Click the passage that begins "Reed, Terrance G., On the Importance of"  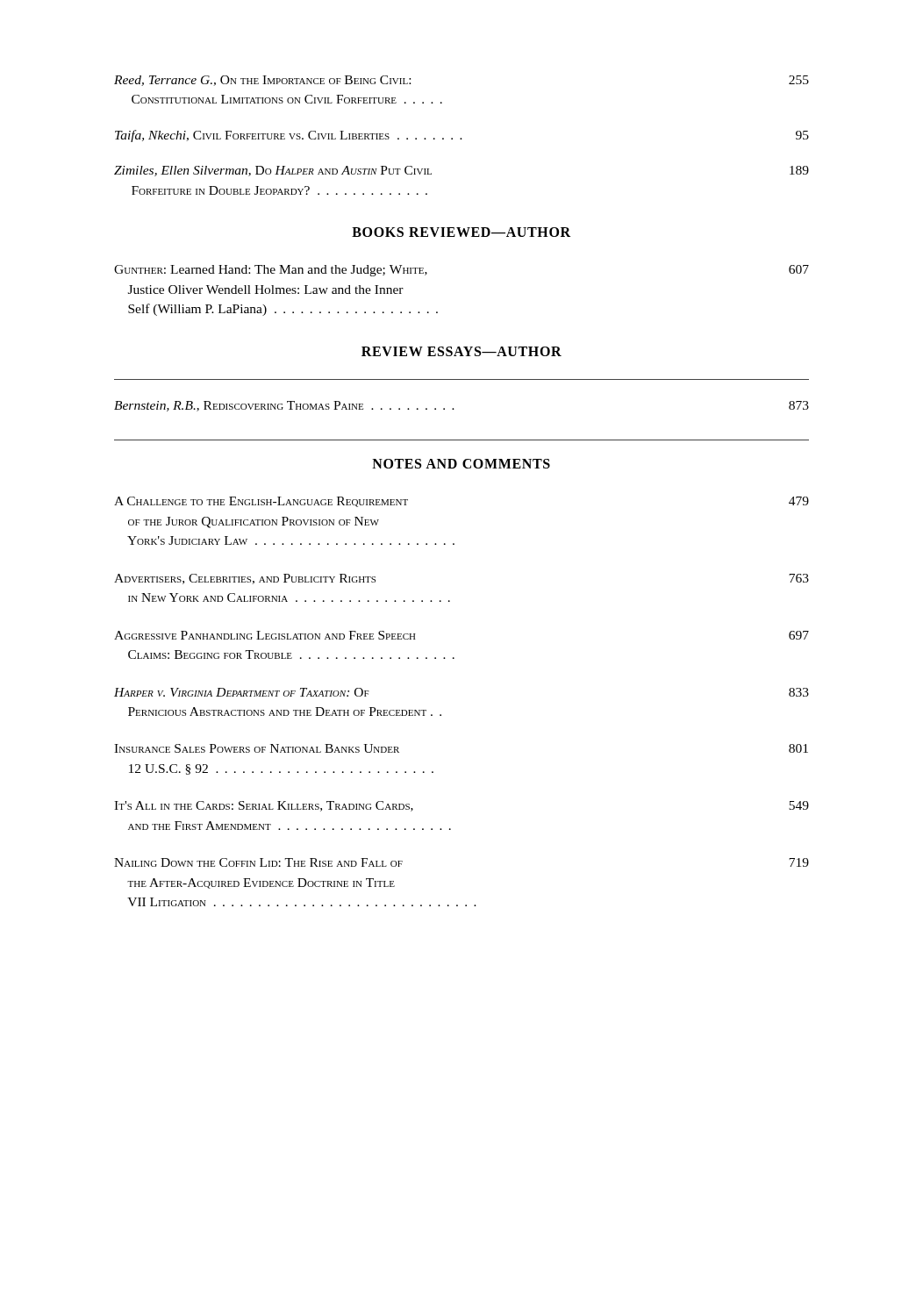pyautogui.click(x=265, y=80)
